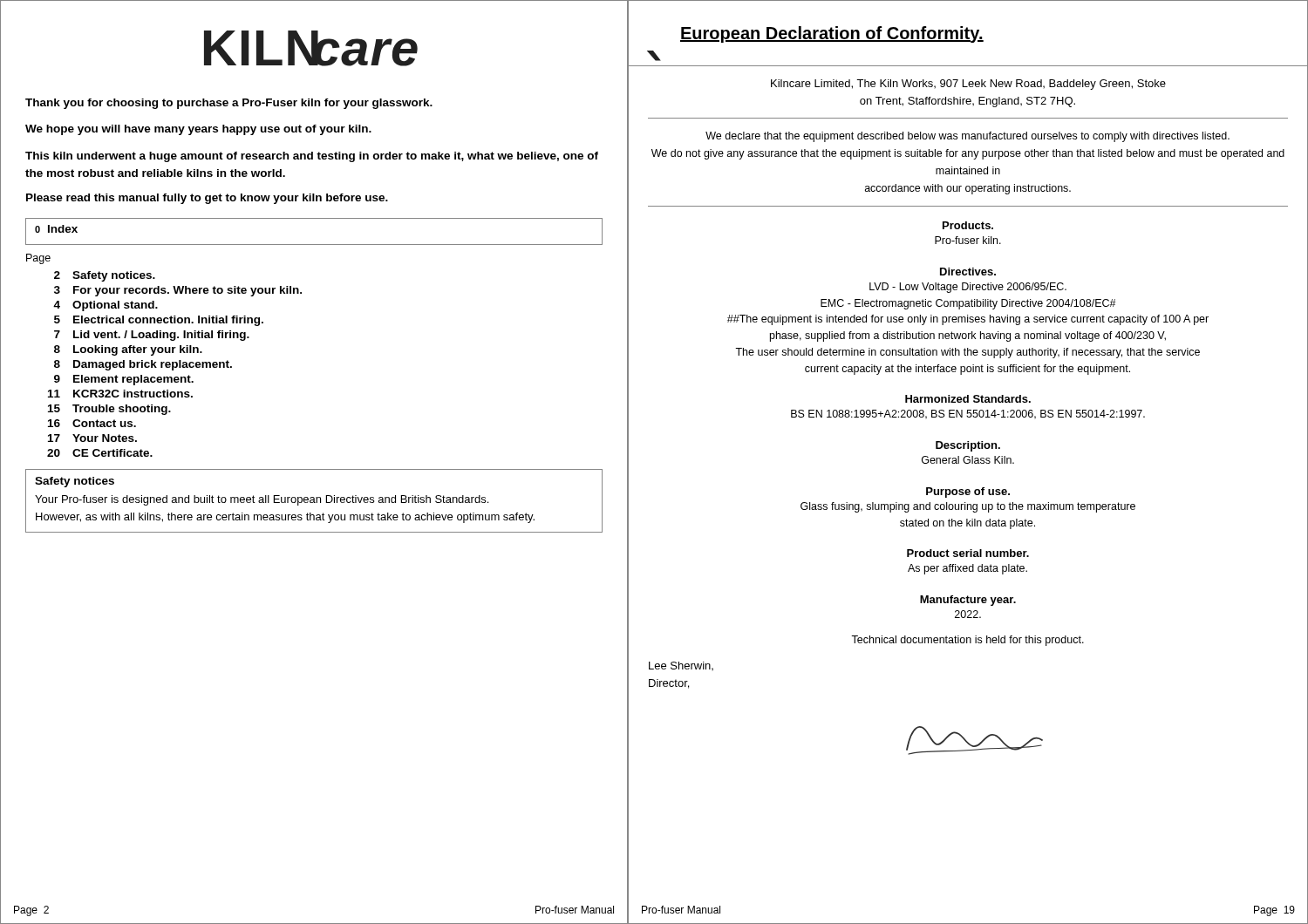Select the passage starting "4Optional stand."
Viewport: 1308px width, 924px height.
[x=92, y=305]
